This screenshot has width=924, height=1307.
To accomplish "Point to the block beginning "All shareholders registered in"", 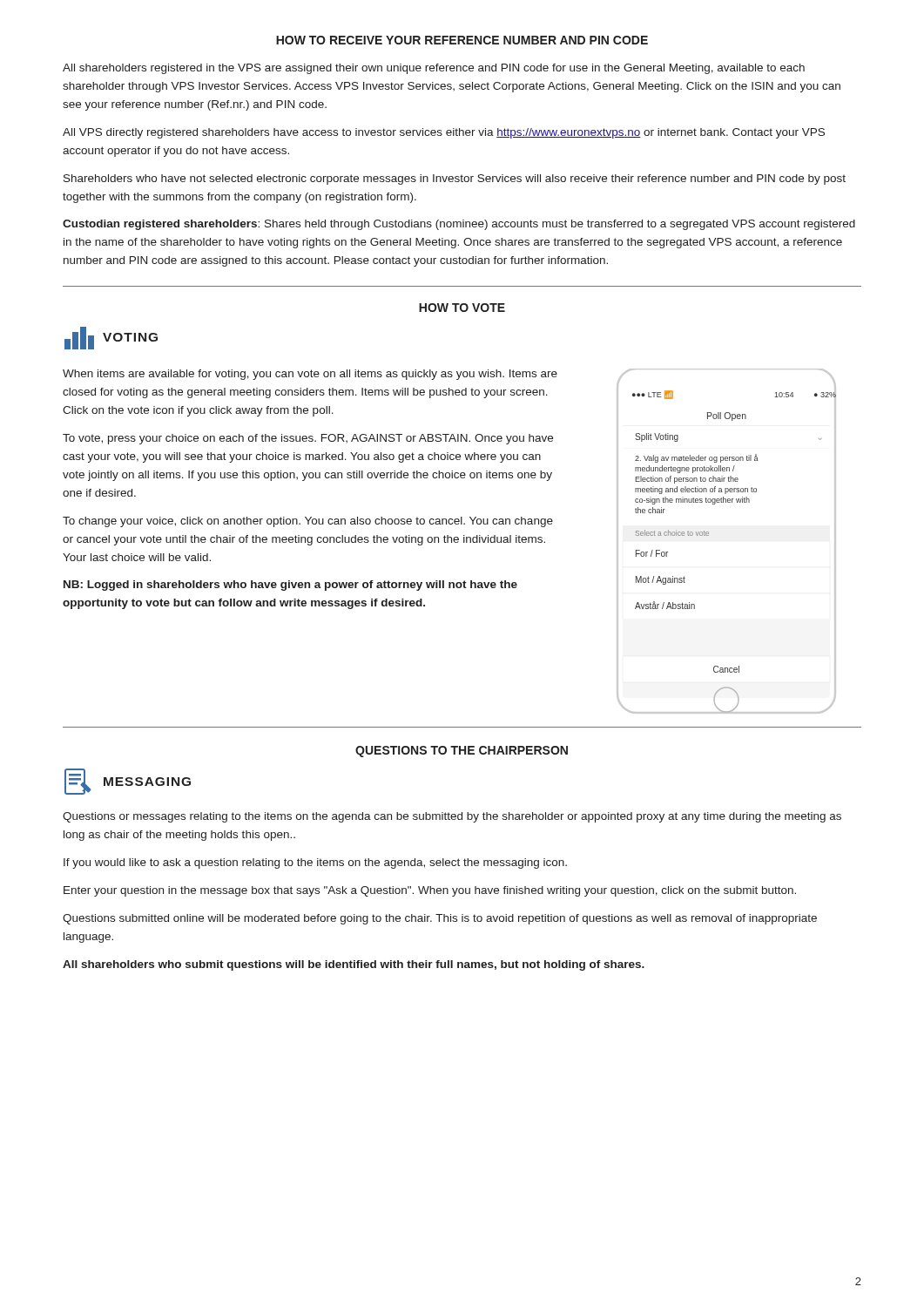I will [452, 86].
